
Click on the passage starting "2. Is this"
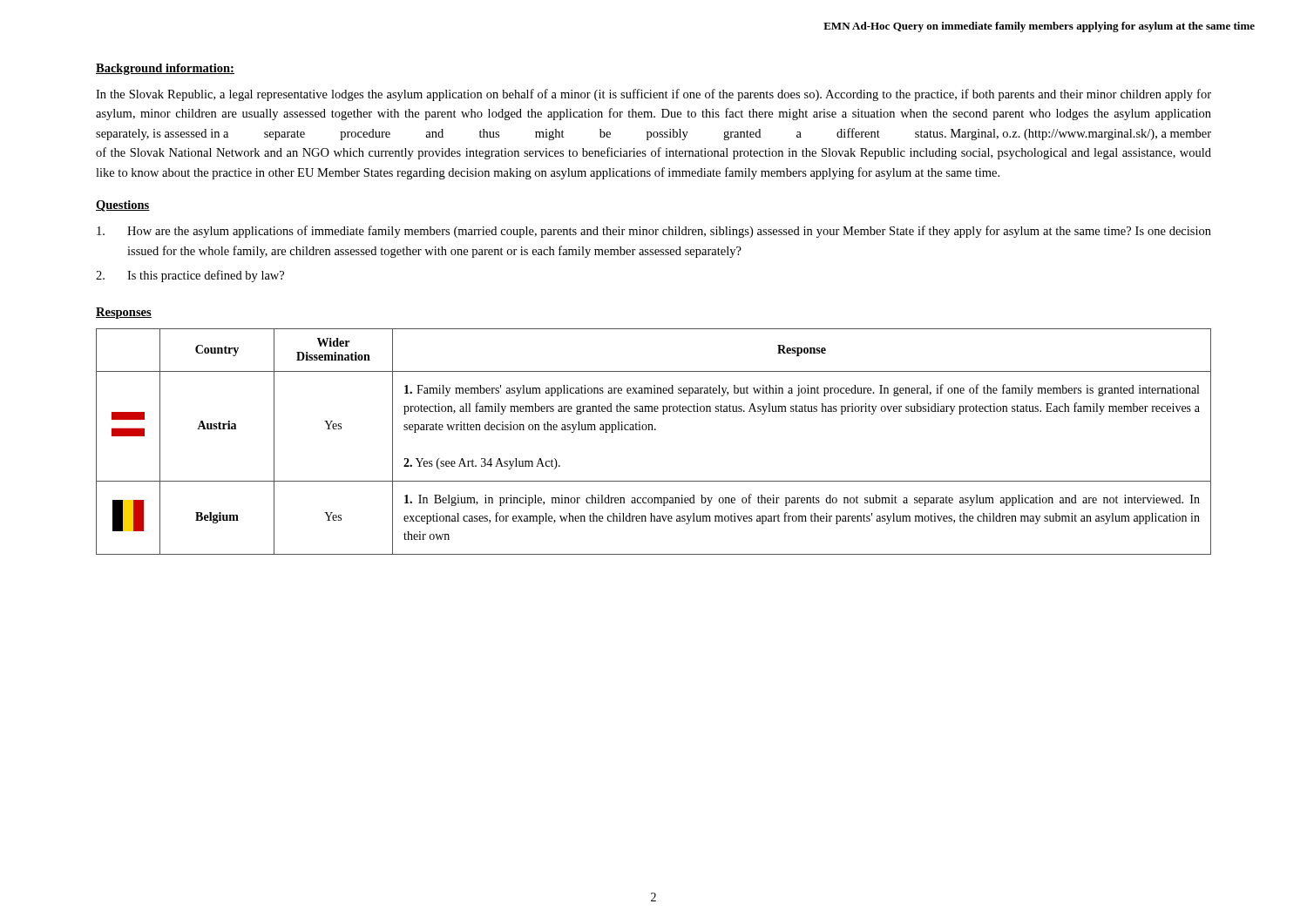click(190, 276)
